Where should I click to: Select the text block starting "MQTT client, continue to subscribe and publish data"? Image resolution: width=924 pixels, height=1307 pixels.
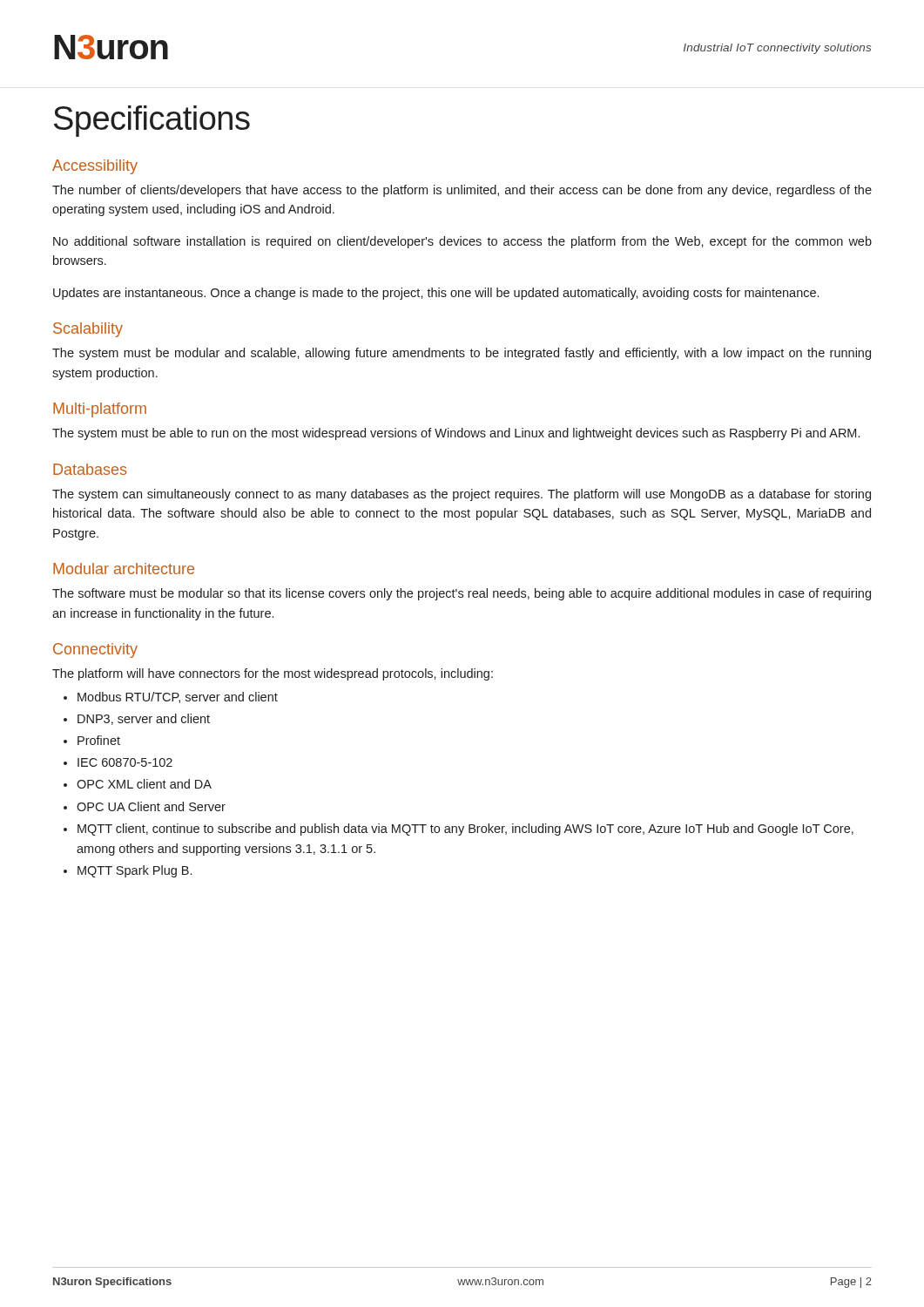click(465, 839)
